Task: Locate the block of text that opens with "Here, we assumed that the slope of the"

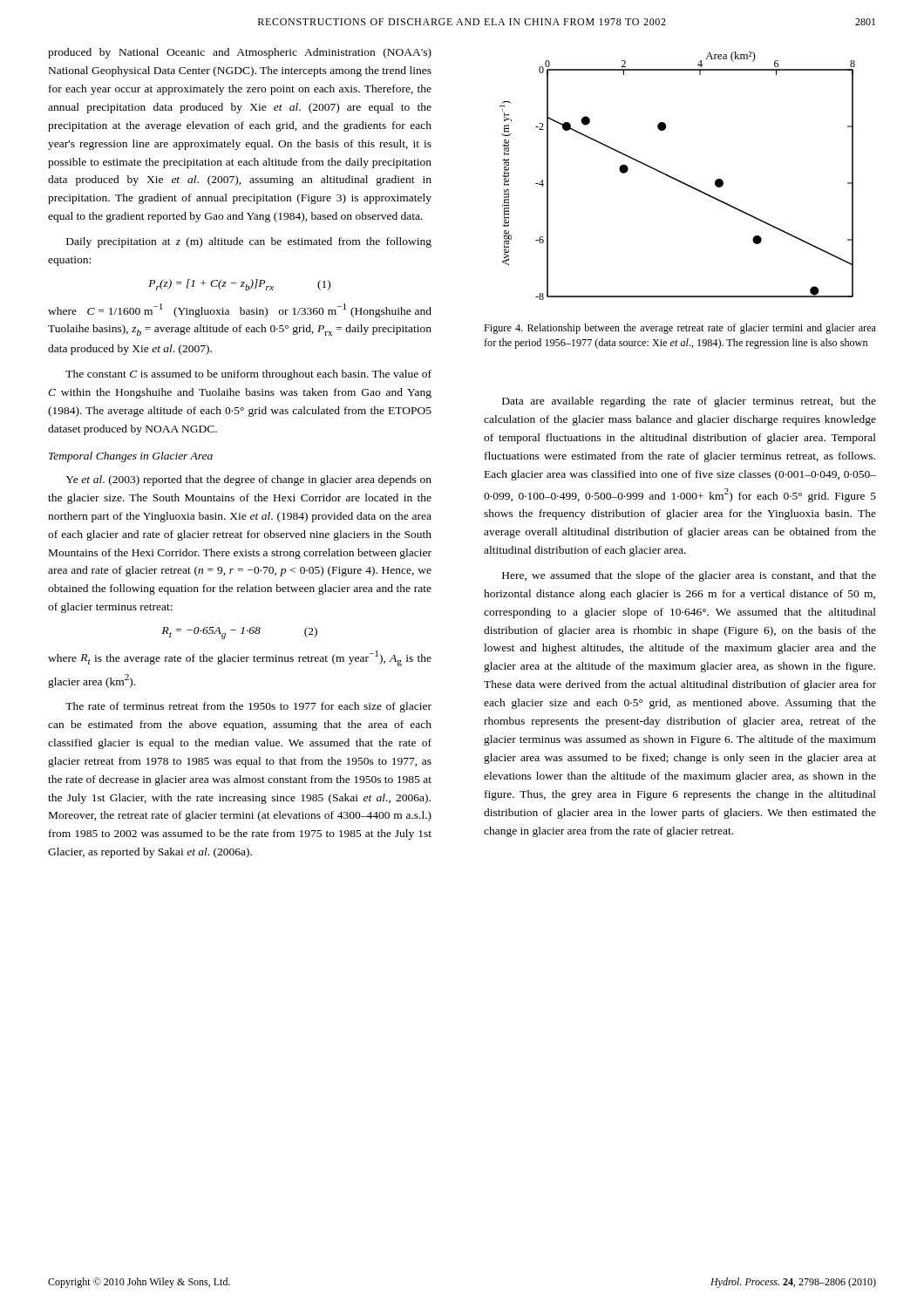Action: point(680,703)
